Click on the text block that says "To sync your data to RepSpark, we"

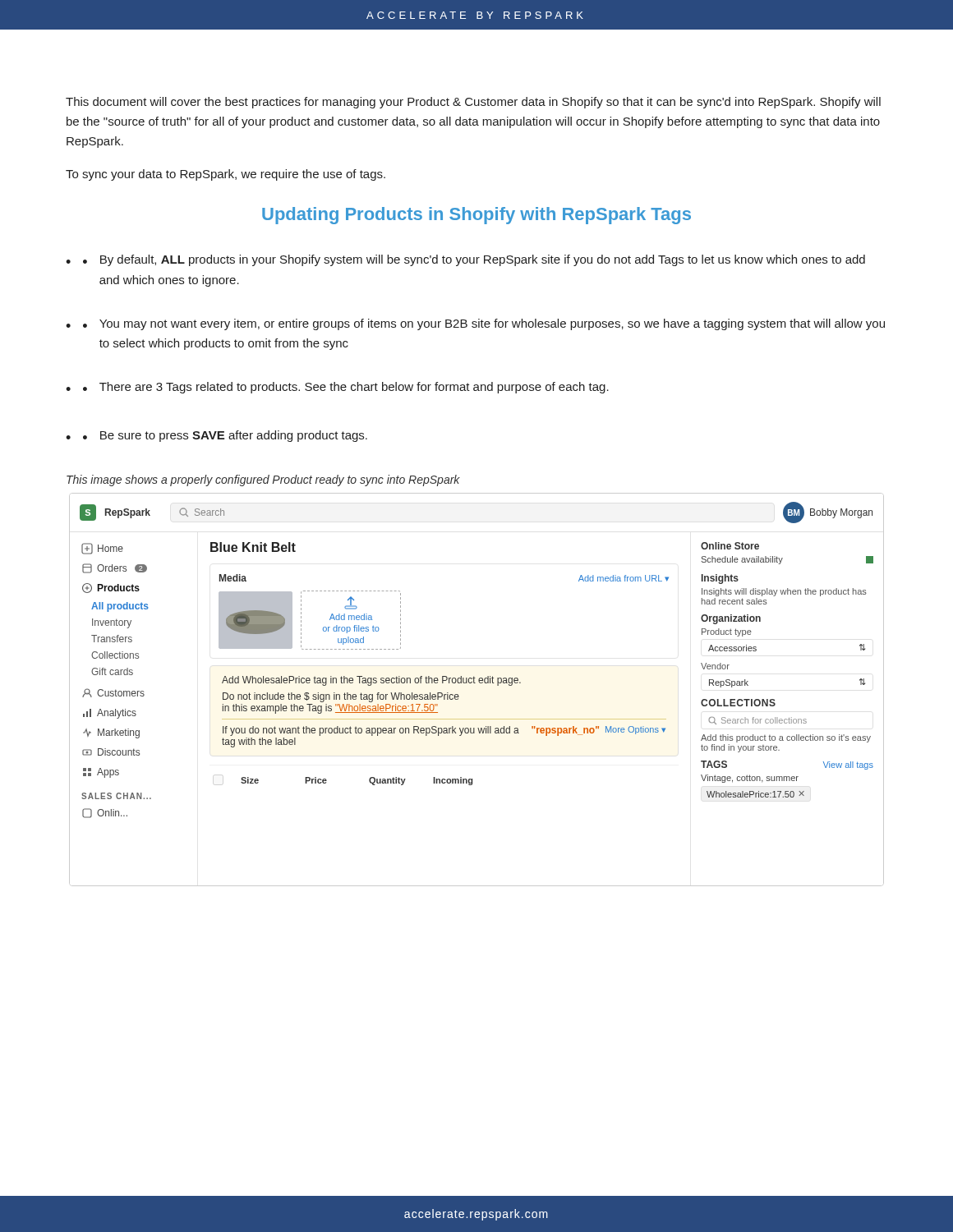(x=226, y=174)
